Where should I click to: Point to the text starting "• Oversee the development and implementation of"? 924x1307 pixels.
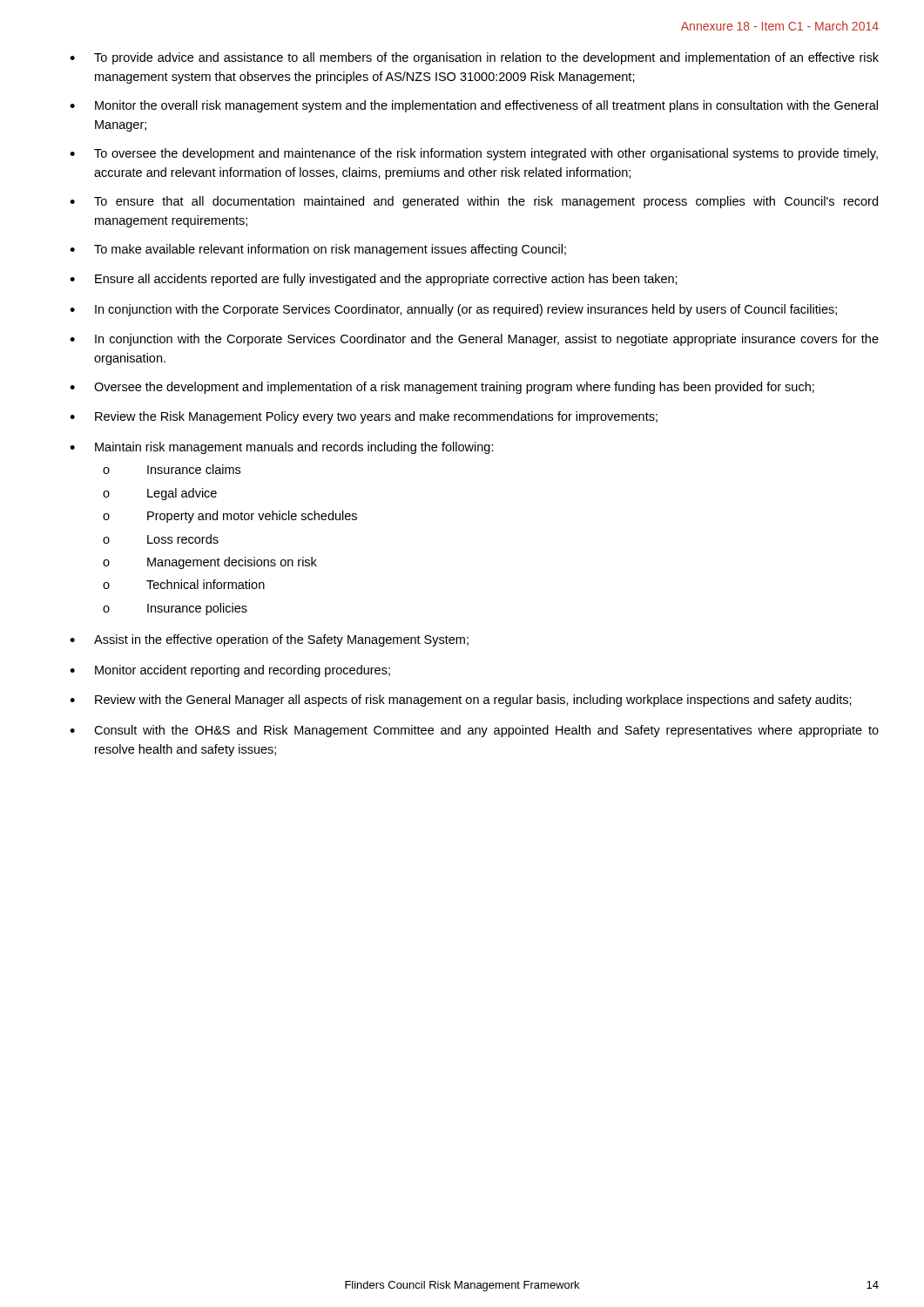tap(474, 388)
